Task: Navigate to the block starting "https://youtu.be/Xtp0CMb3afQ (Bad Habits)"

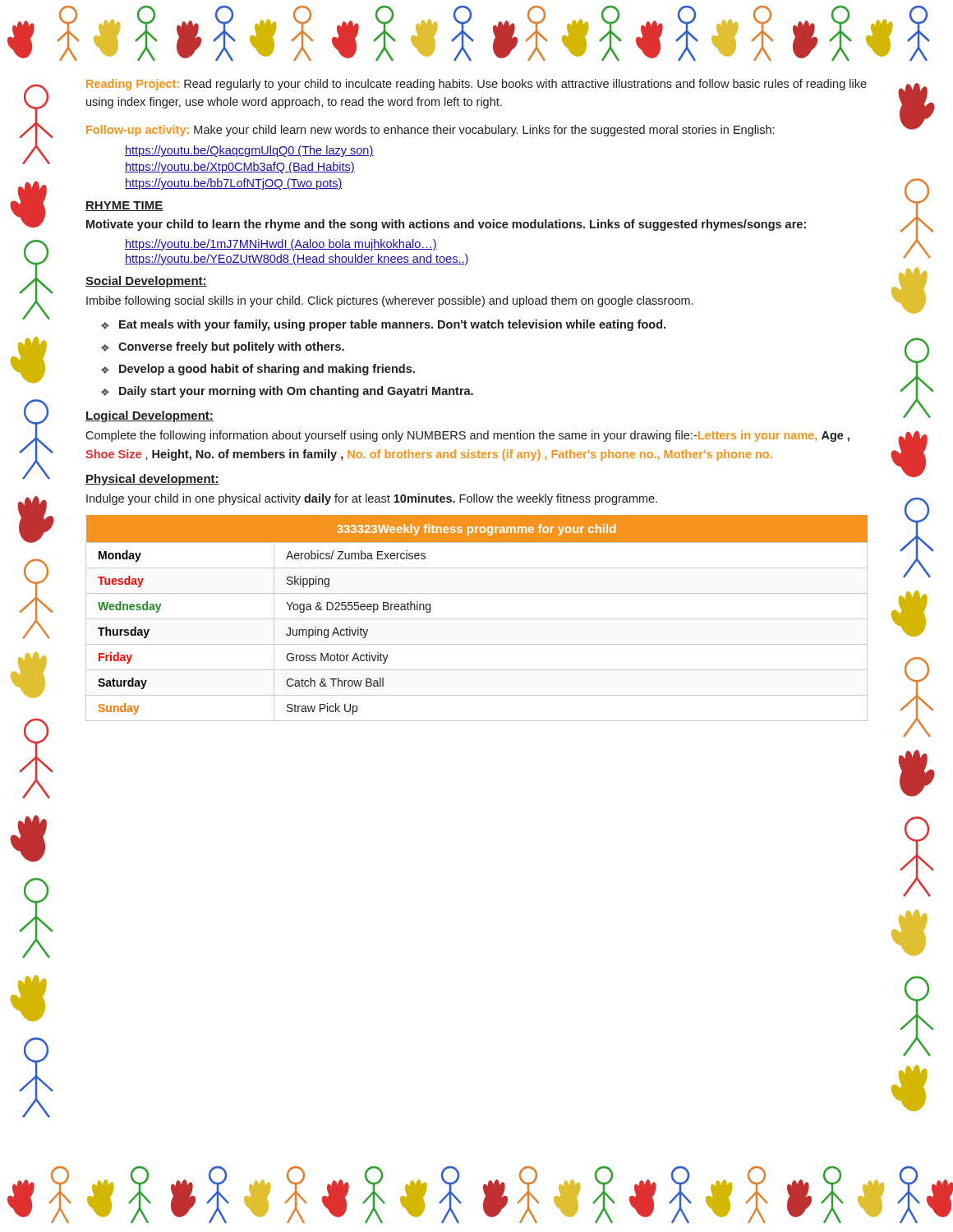Action: point(240,167)
